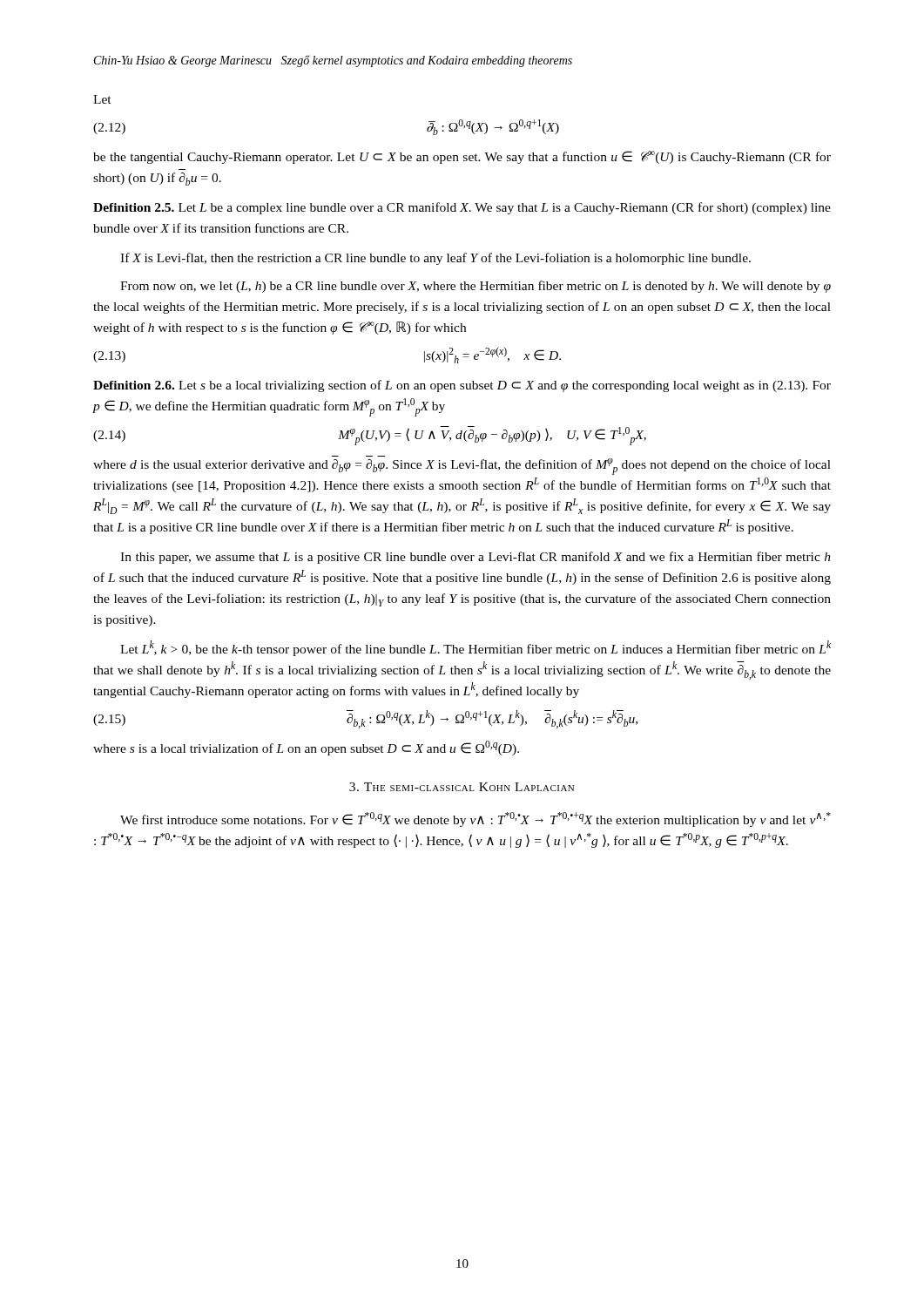Locate a section header
Screen dimensions: 1307x924
click(x=462, y=786)
